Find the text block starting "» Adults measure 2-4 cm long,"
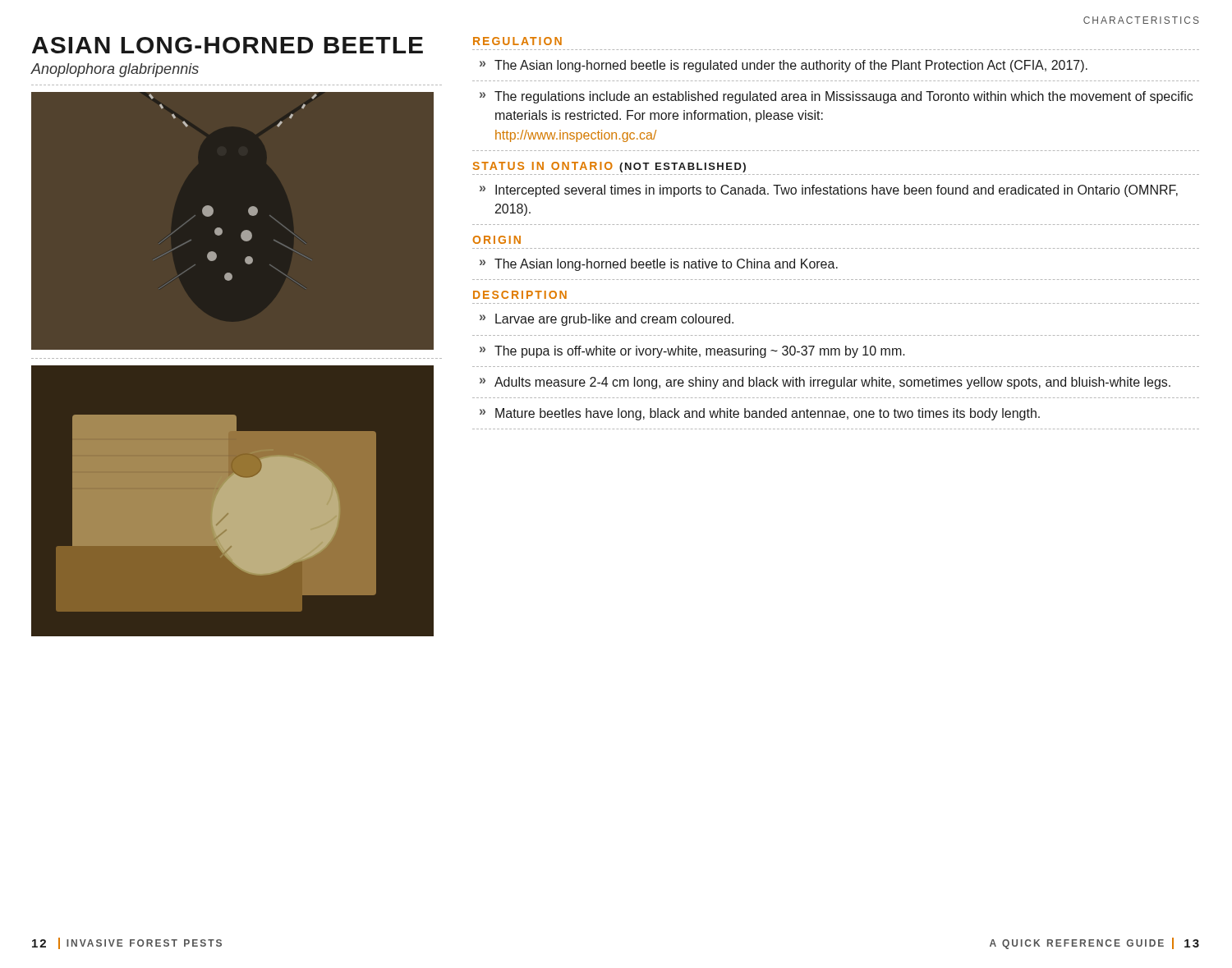Image resolution: width=1232 pixels, height=968 pixels. (x=825, y=382)
